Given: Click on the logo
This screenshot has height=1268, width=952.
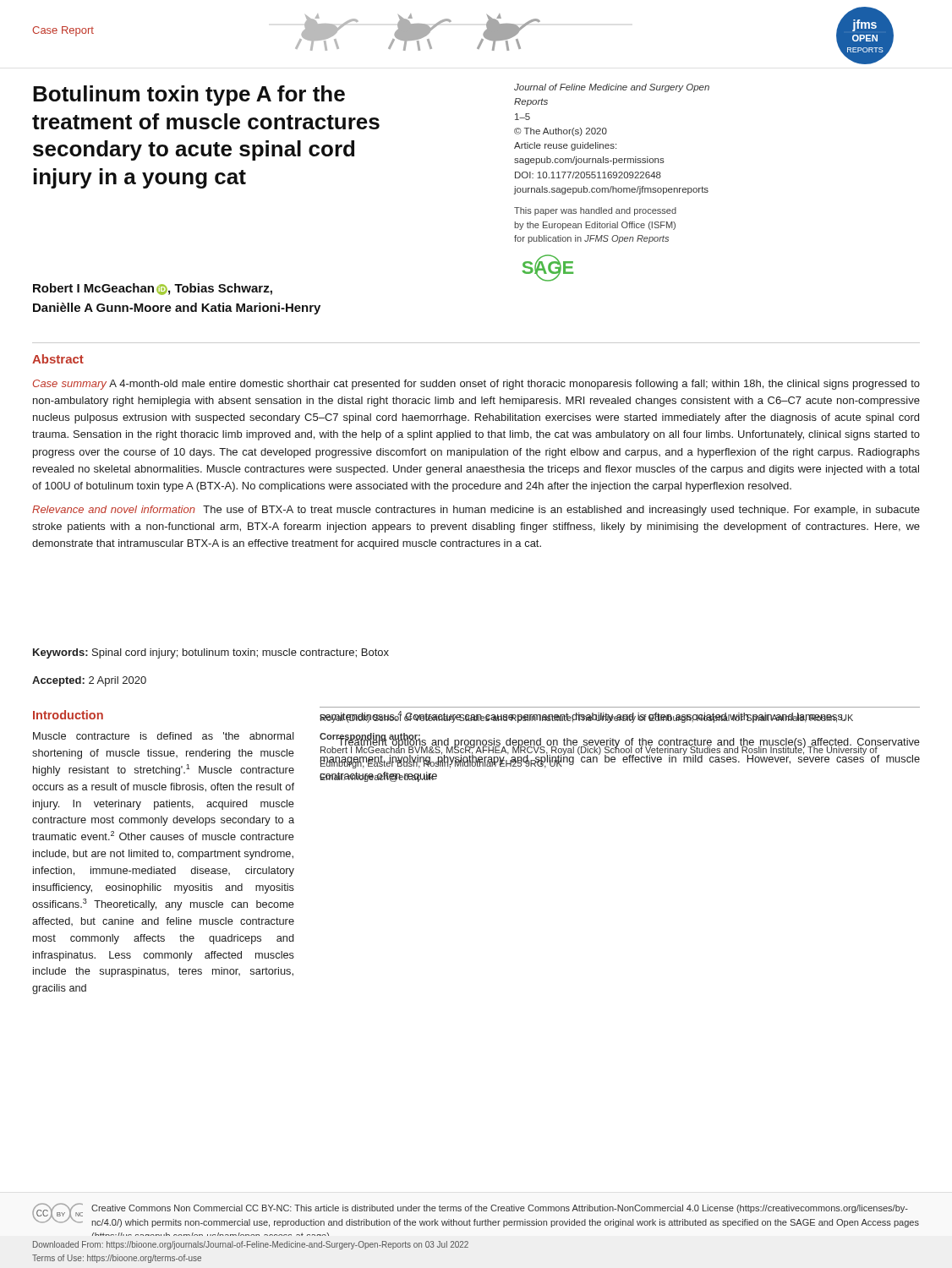Looking at the screenshot, I should point(451,35).
